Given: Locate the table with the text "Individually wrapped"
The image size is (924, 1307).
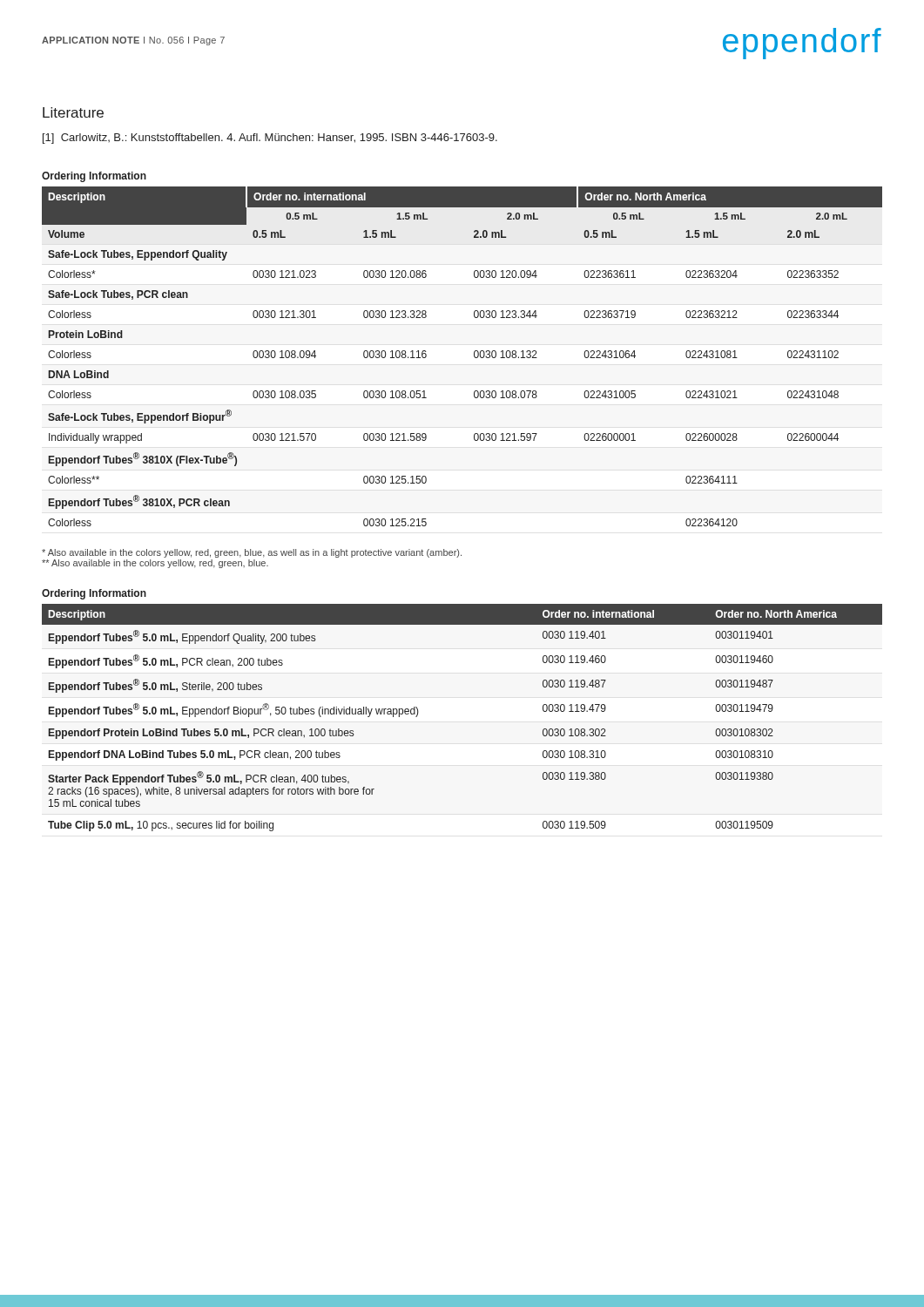Looking at the screenshot, I should click(462, 360).
